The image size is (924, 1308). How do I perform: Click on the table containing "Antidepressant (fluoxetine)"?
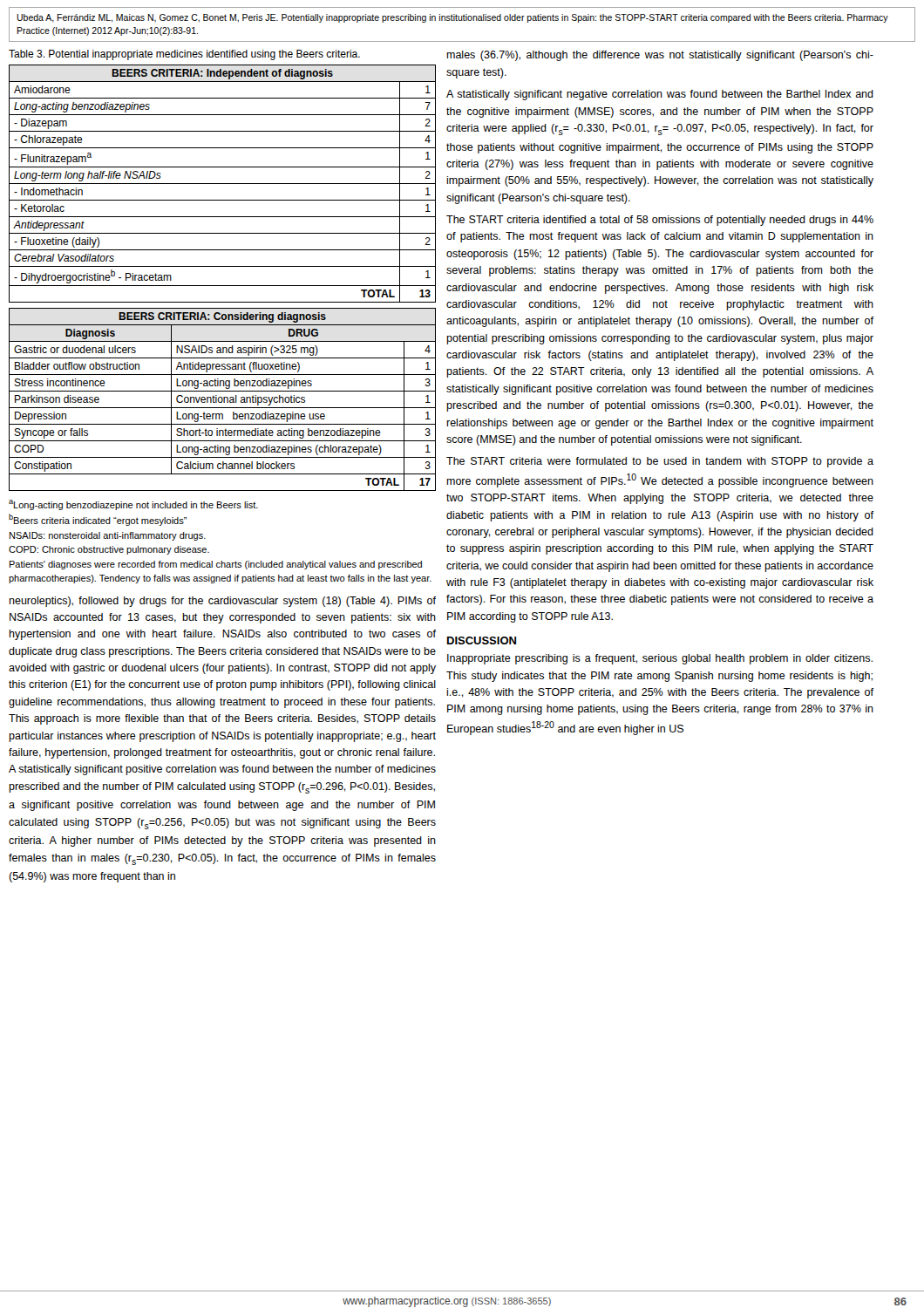pos(222,400)
